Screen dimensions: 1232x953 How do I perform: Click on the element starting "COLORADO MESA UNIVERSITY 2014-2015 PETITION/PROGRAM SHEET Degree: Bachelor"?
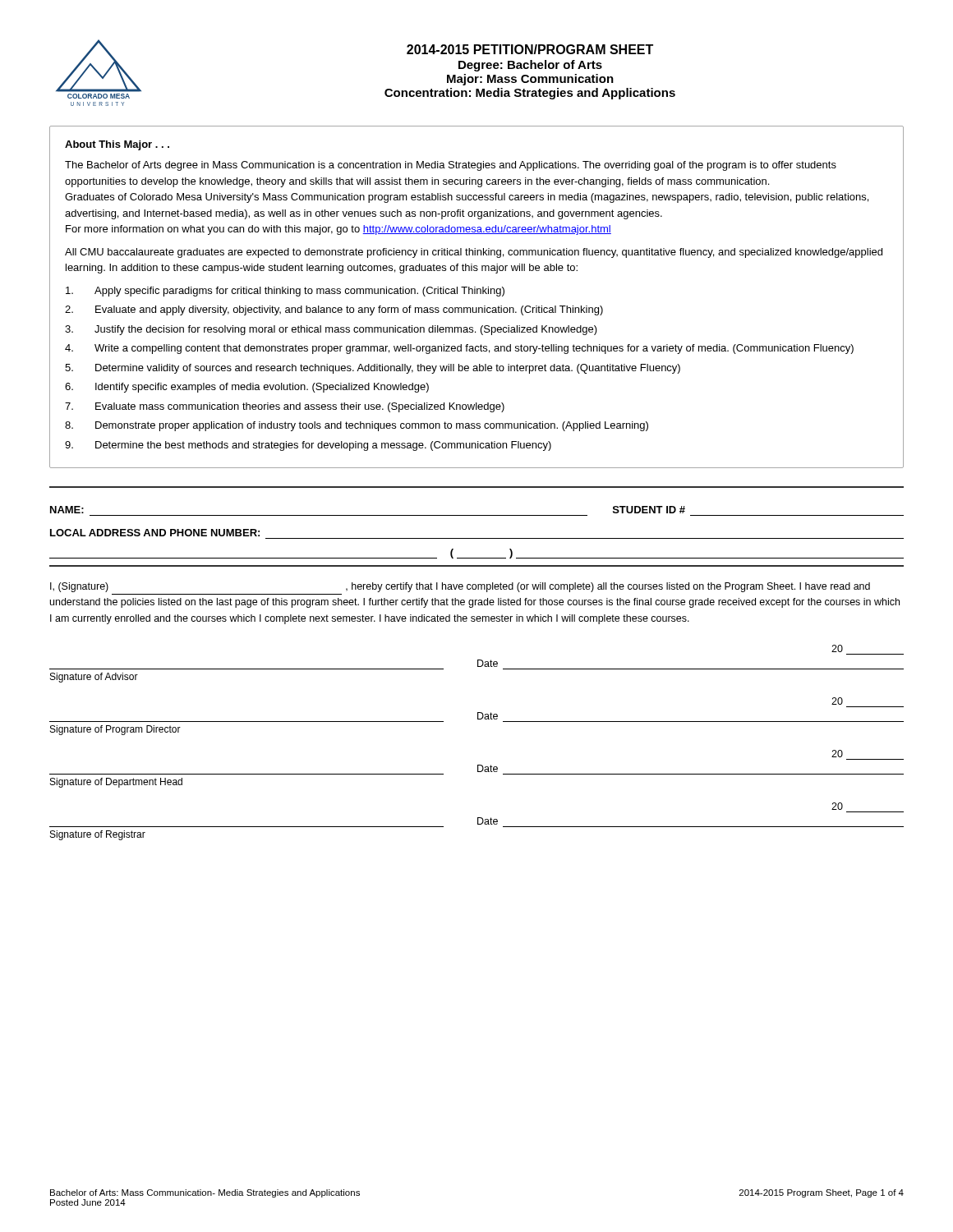[476, 71]
